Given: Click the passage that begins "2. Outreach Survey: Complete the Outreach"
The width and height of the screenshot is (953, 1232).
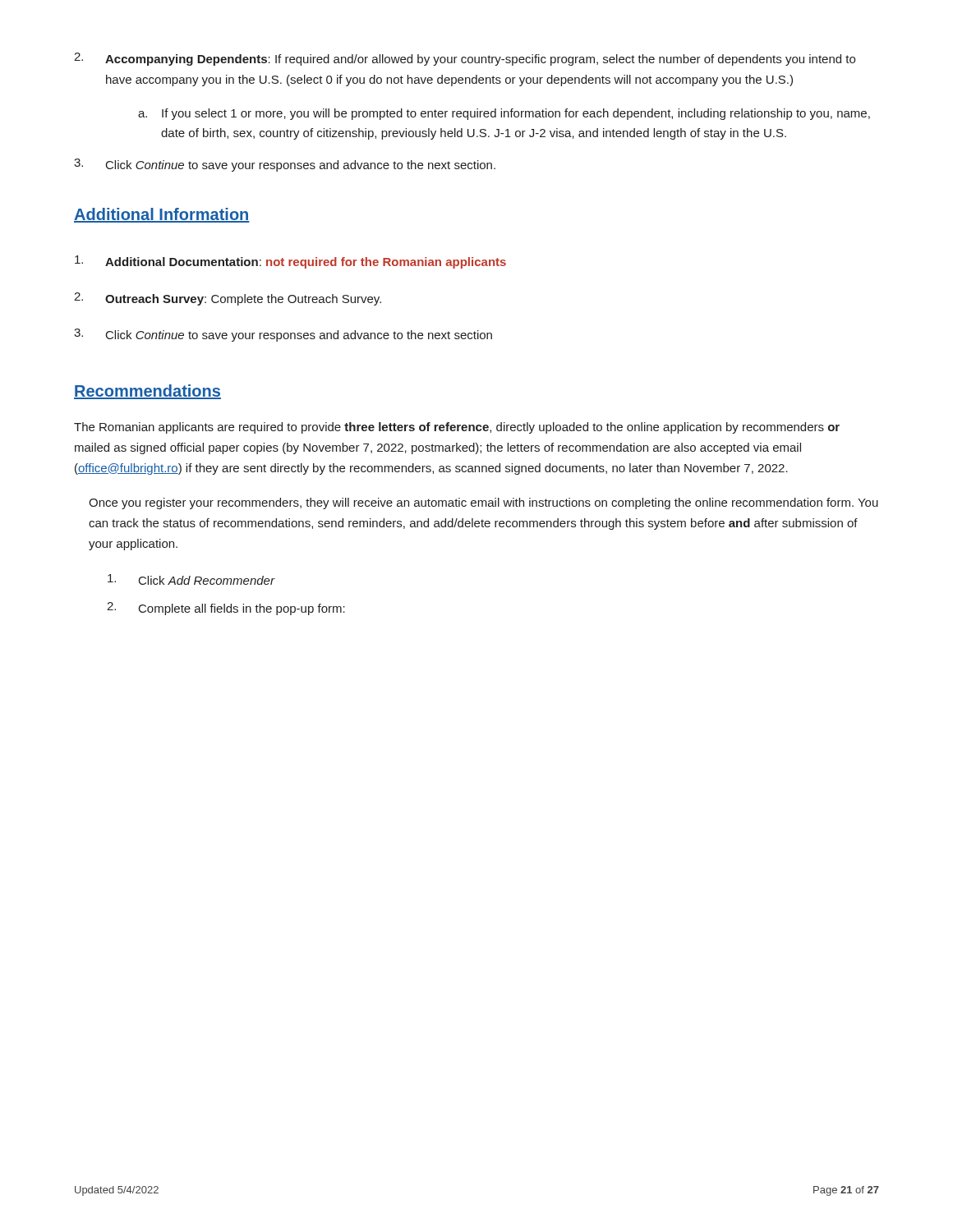Looking at the screenshot, I should (228, 299).
